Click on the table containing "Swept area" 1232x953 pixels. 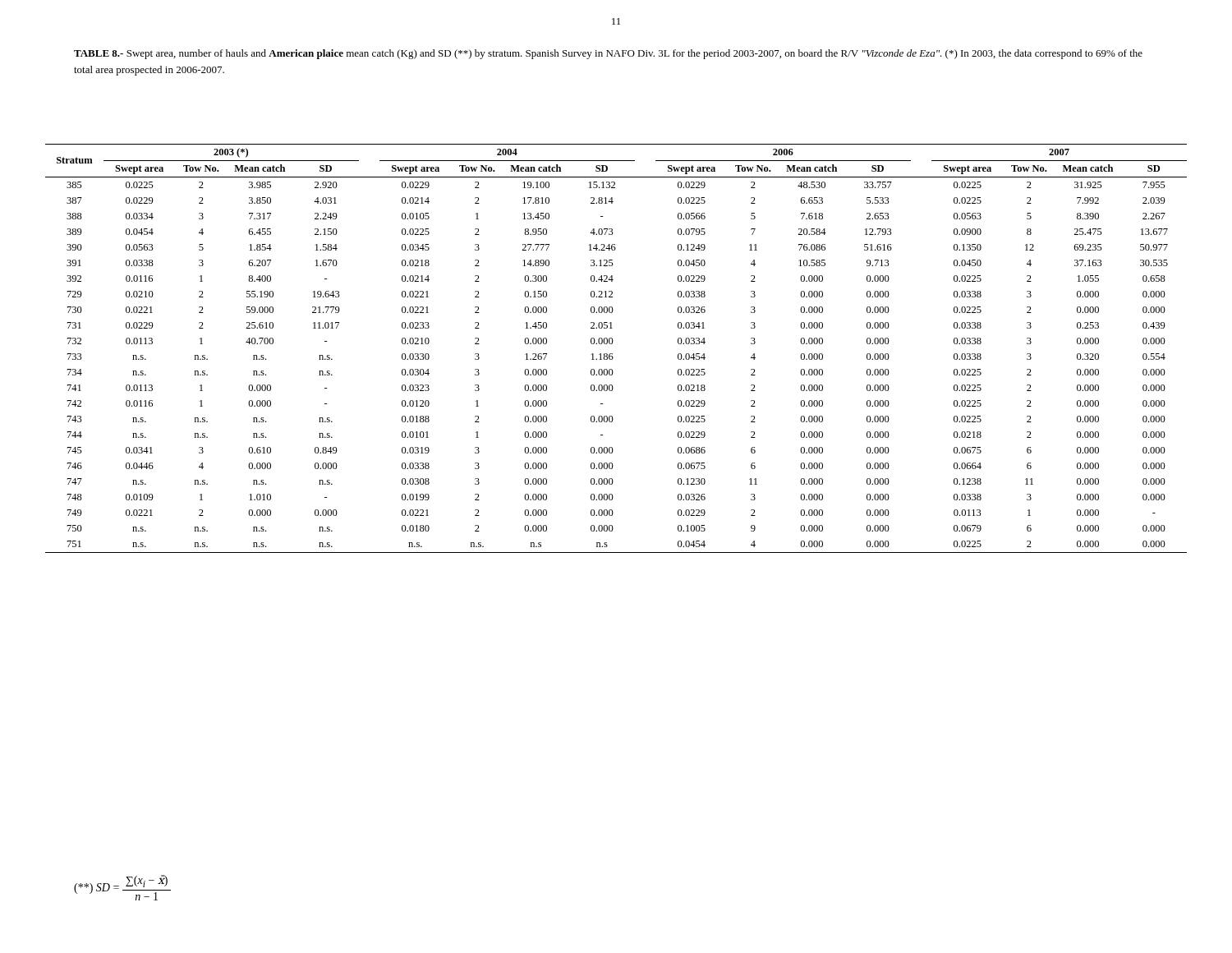tap(616, 348)
